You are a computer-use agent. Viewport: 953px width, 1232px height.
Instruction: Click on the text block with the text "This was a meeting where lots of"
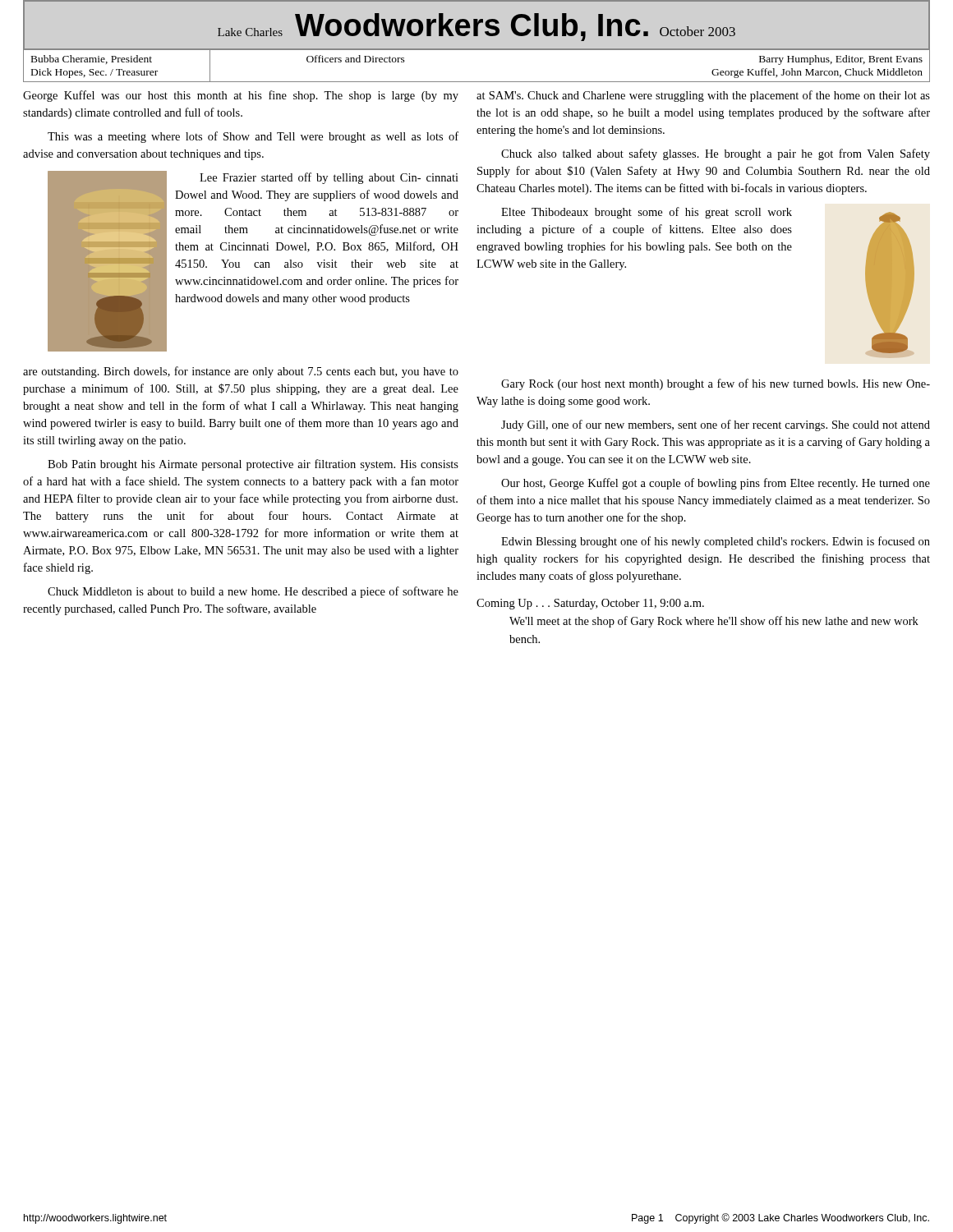click(x=241, y=145)
